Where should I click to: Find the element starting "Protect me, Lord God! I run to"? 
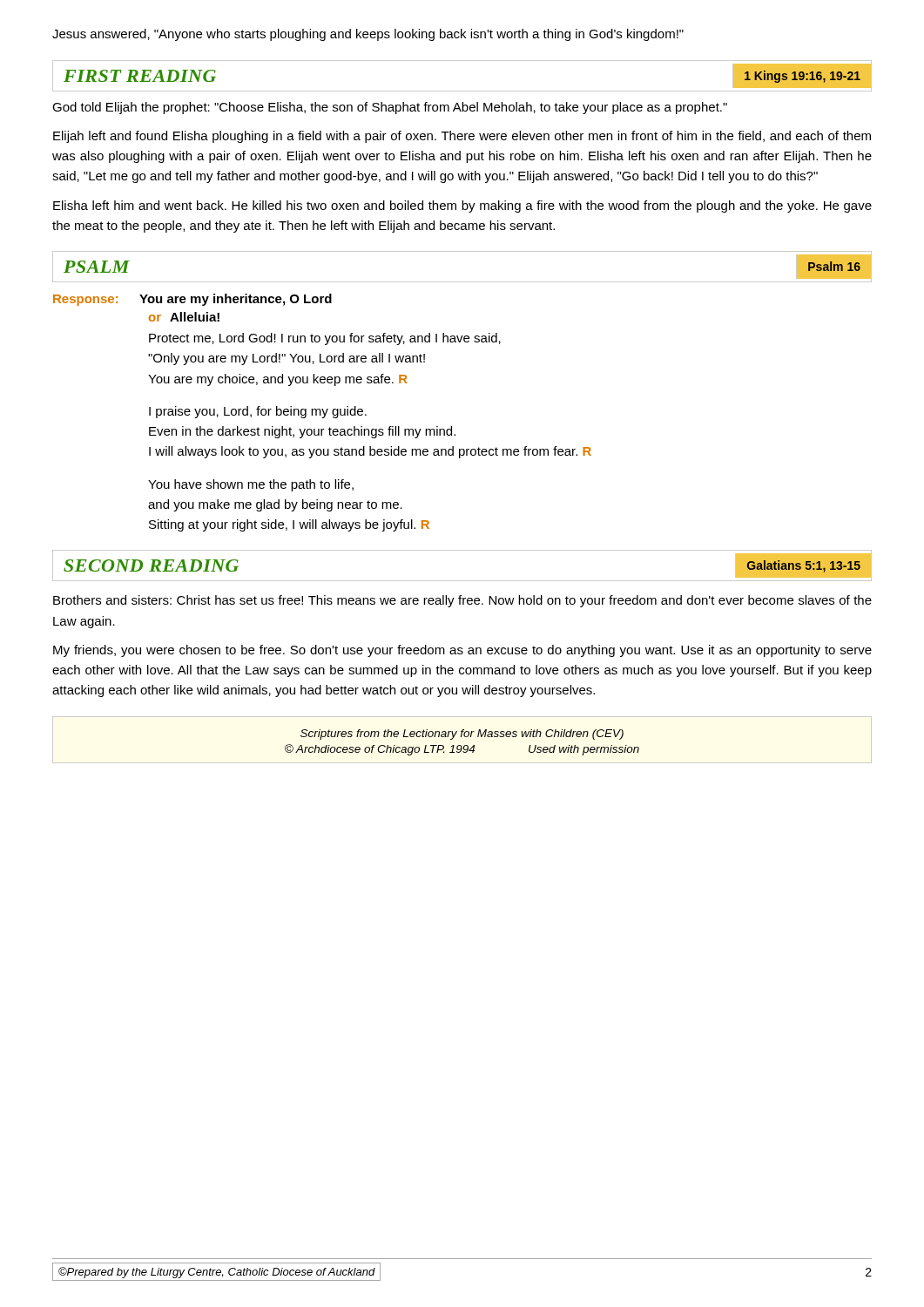[x=325, y=339]
